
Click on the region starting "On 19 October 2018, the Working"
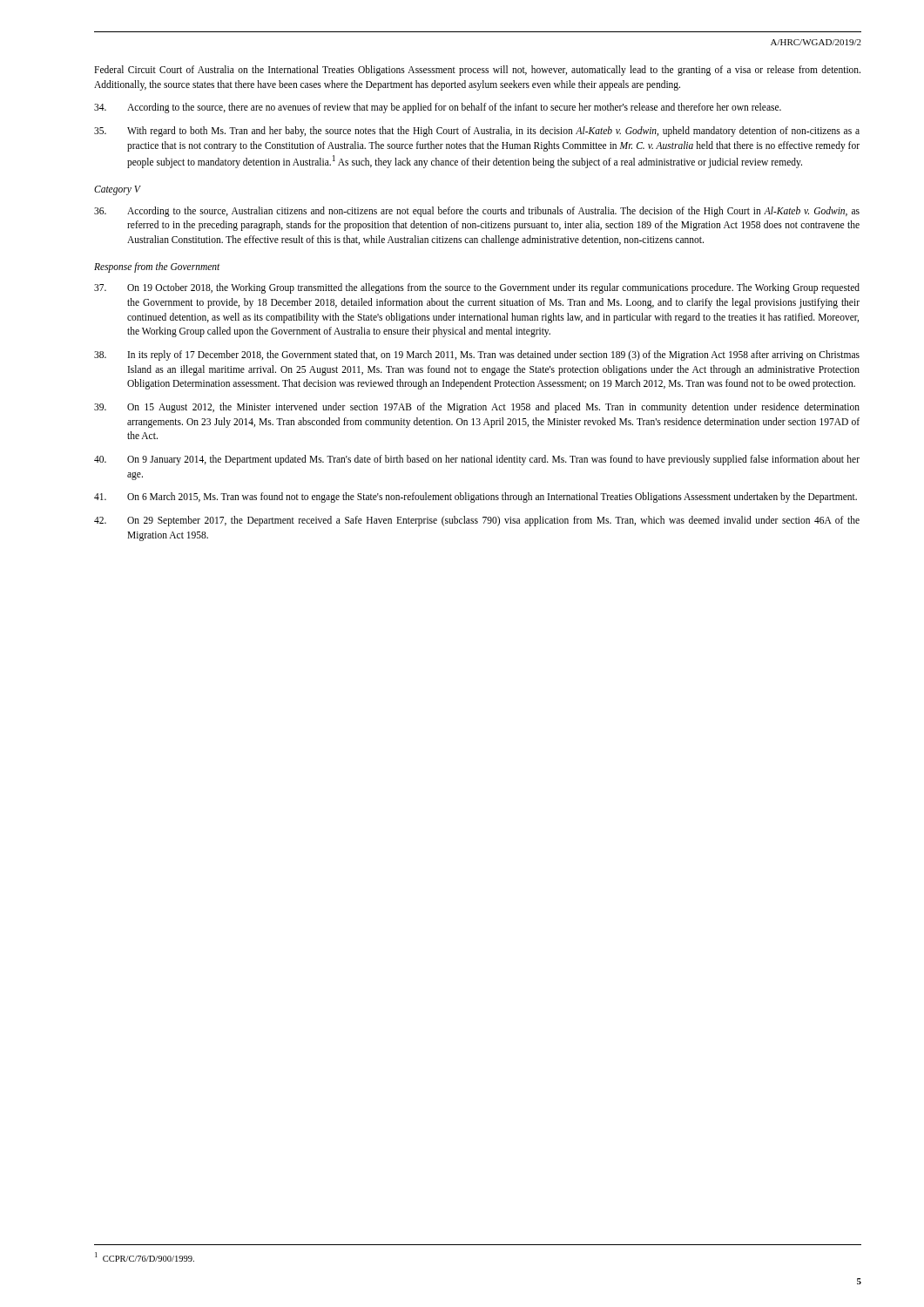point(478,310)
